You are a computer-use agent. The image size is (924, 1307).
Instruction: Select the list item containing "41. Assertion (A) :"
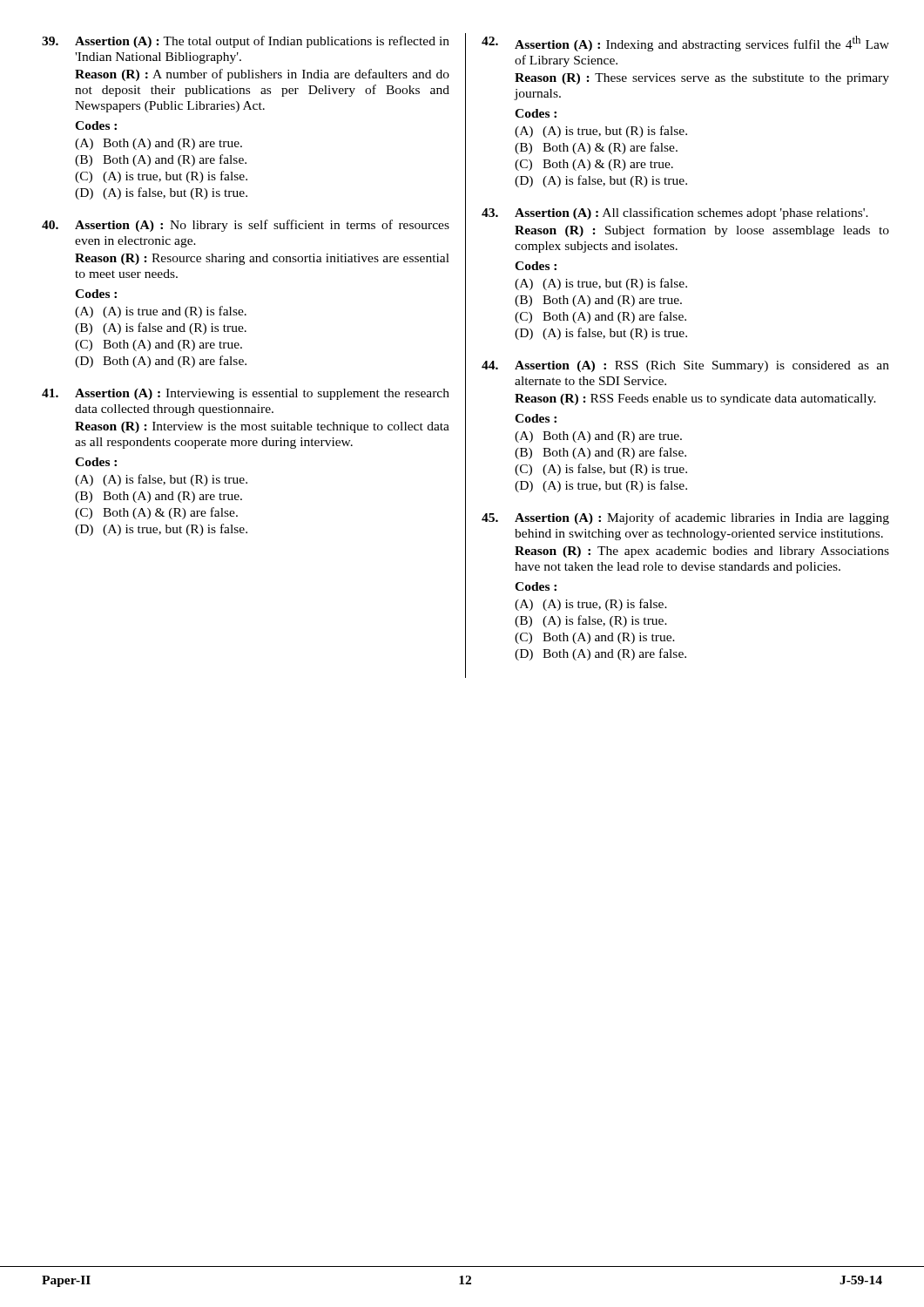[246, 394]
